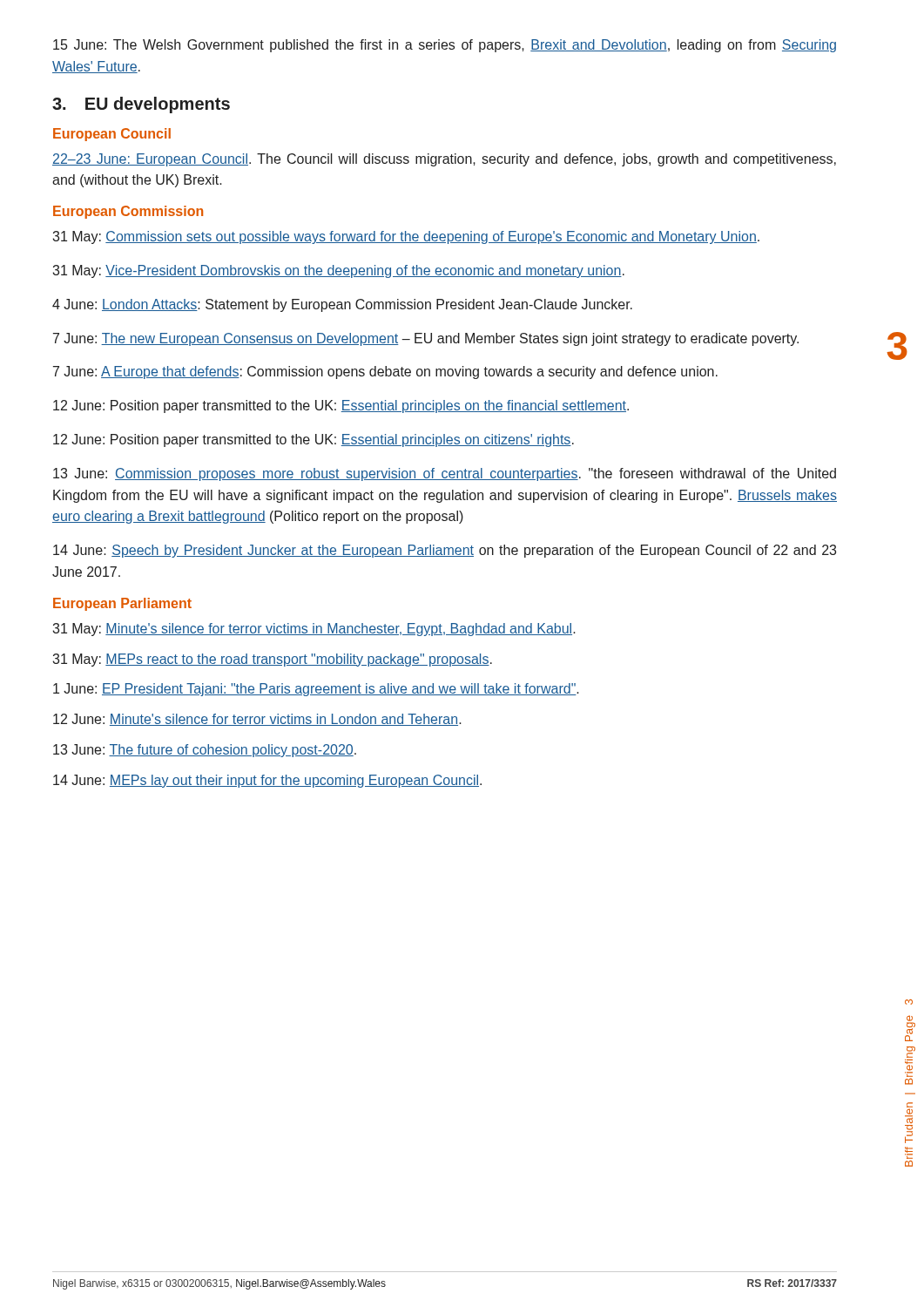
Task: Select the text block starting "31 May: Commission sets out possible ways"
Action: pos(406,237)
